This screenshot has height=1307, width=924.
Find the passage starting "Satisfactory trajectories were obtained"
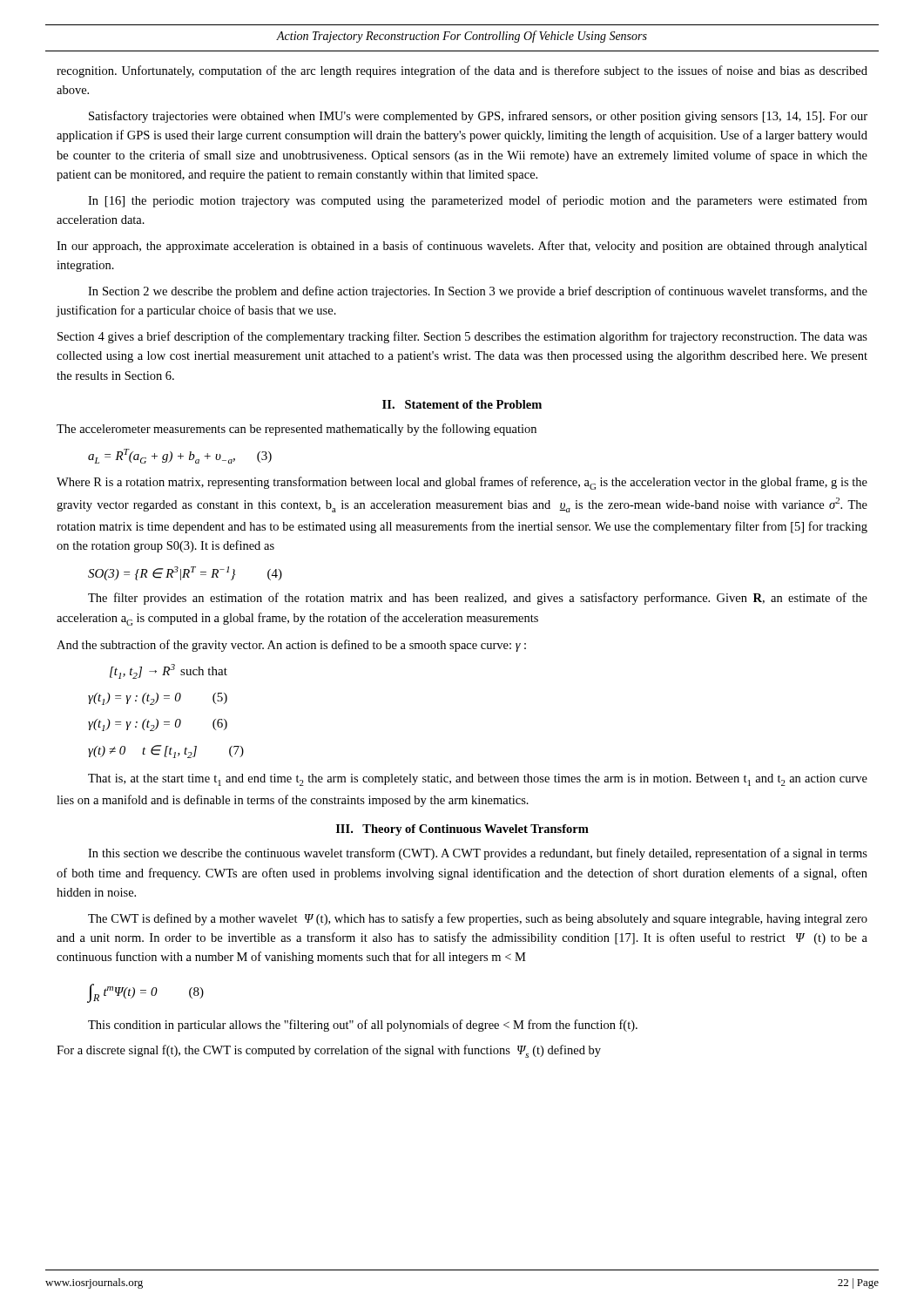462,145
